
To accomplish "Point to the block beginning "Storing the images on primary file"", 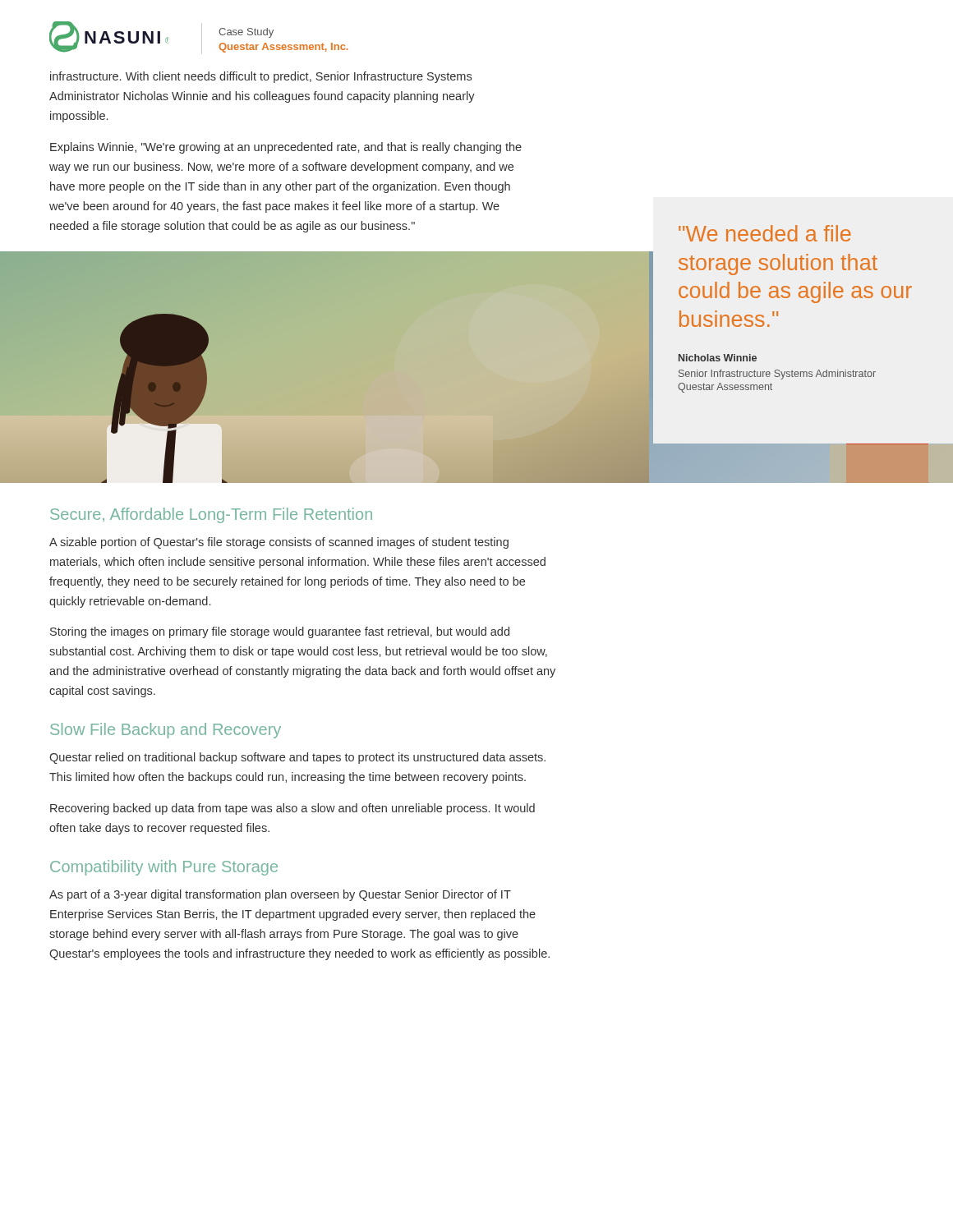I will [304, 662].
